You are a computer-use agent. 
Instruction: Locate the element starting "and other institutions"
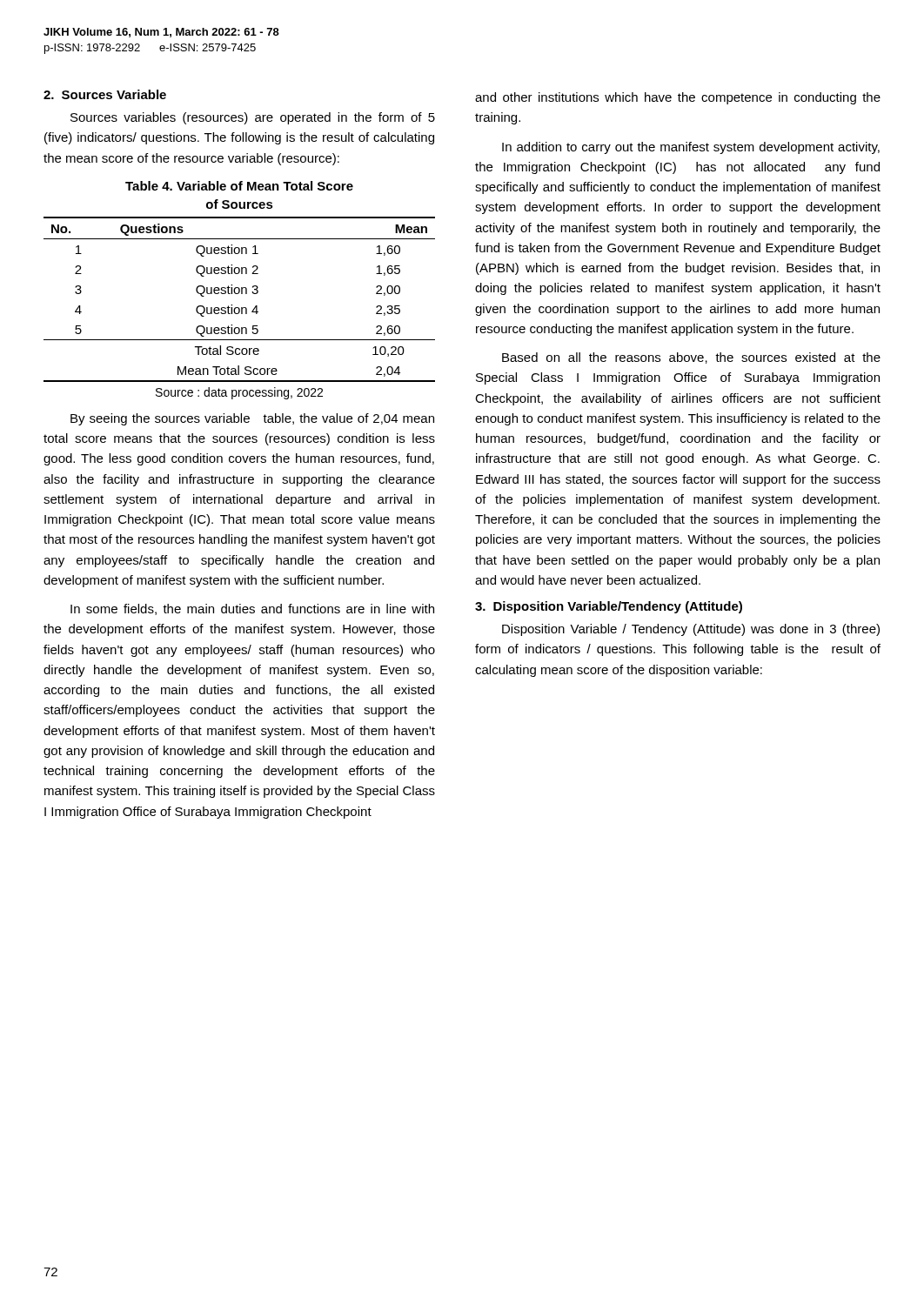click(678, 107)
